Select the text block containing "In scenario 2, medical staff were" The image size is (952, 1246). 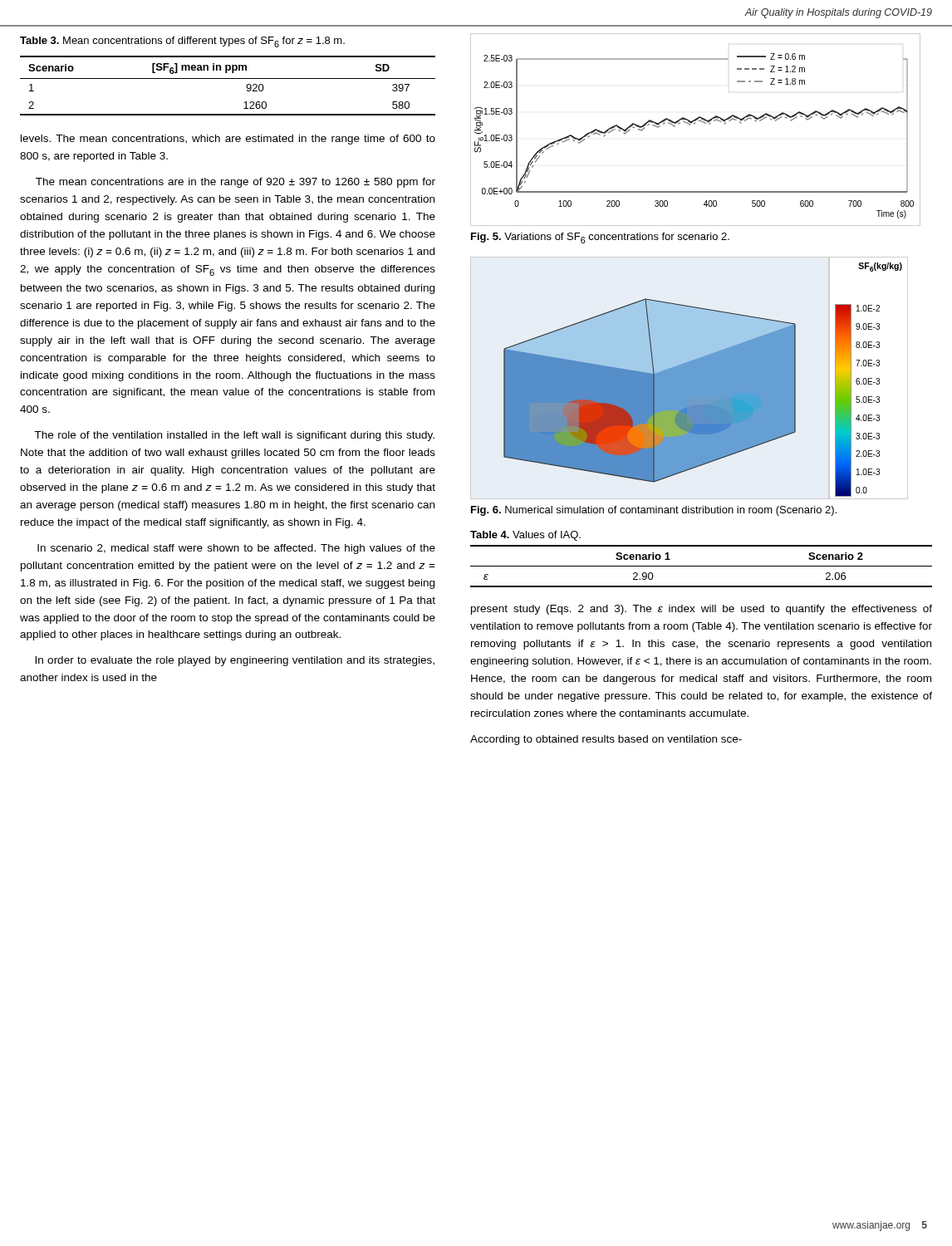click(228, 591)
